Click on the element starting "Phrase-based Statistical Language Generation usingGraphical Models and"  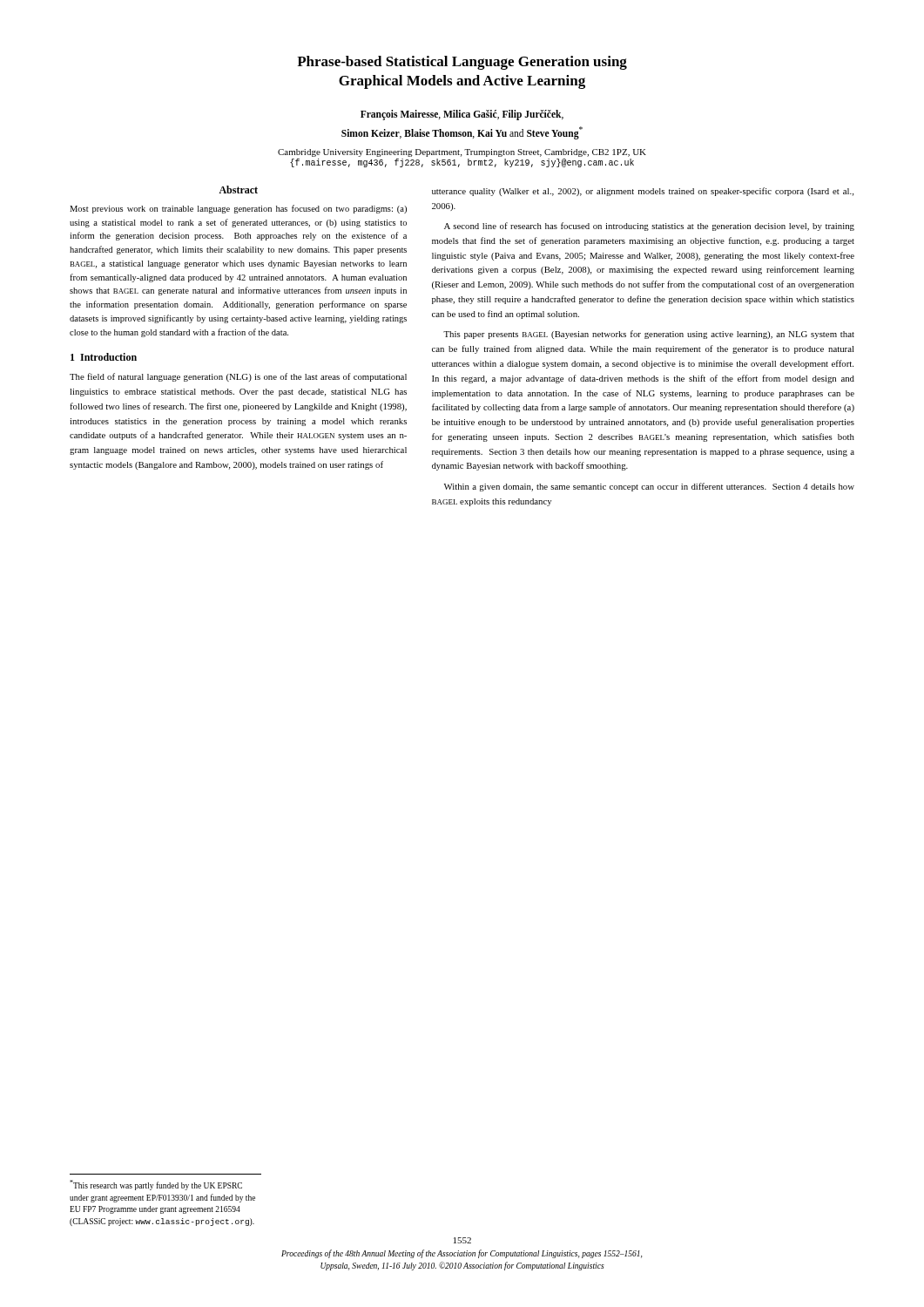[x=462, y=72]
